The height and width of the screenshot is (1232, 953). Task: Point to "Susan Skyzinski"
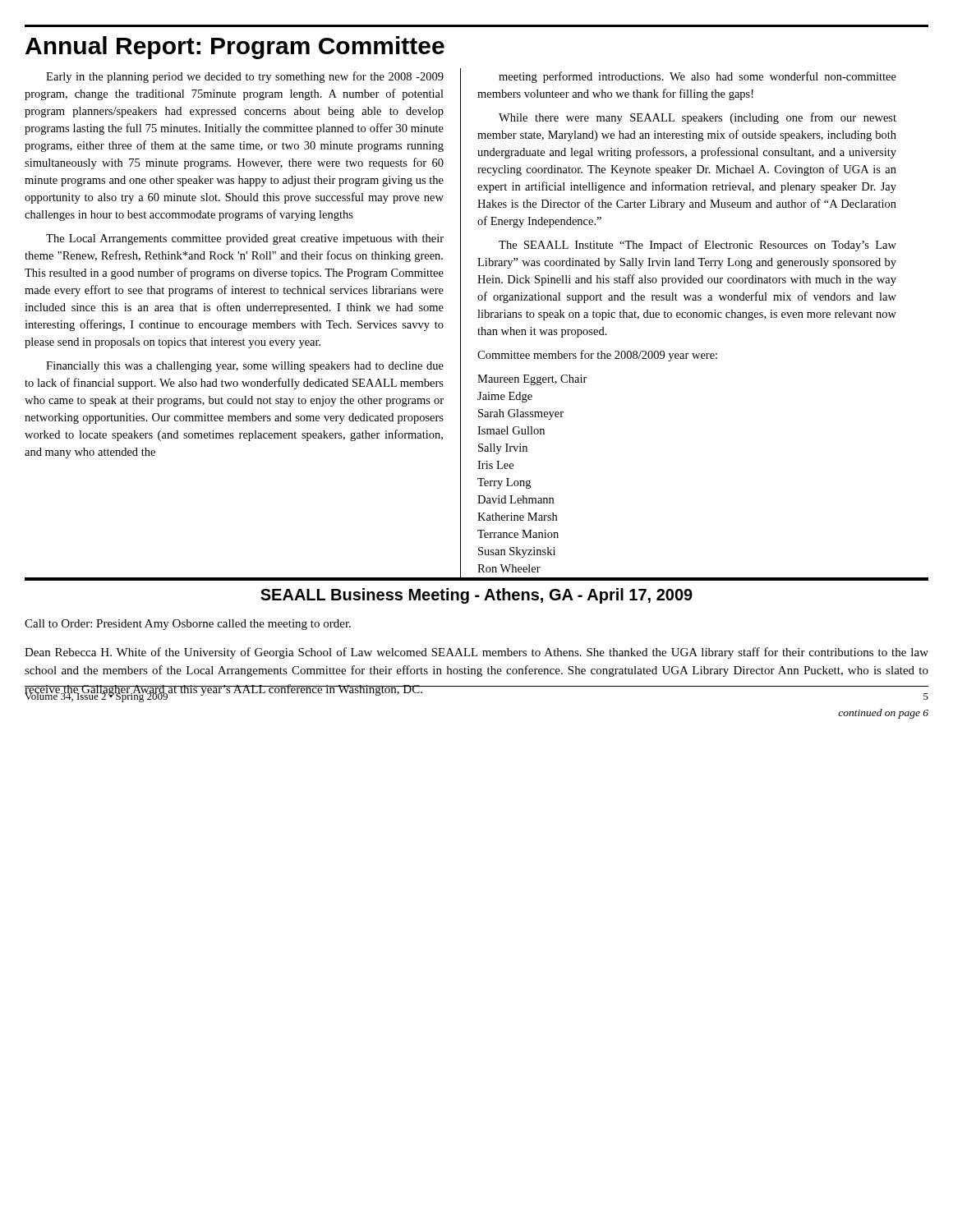coord(517,552)
